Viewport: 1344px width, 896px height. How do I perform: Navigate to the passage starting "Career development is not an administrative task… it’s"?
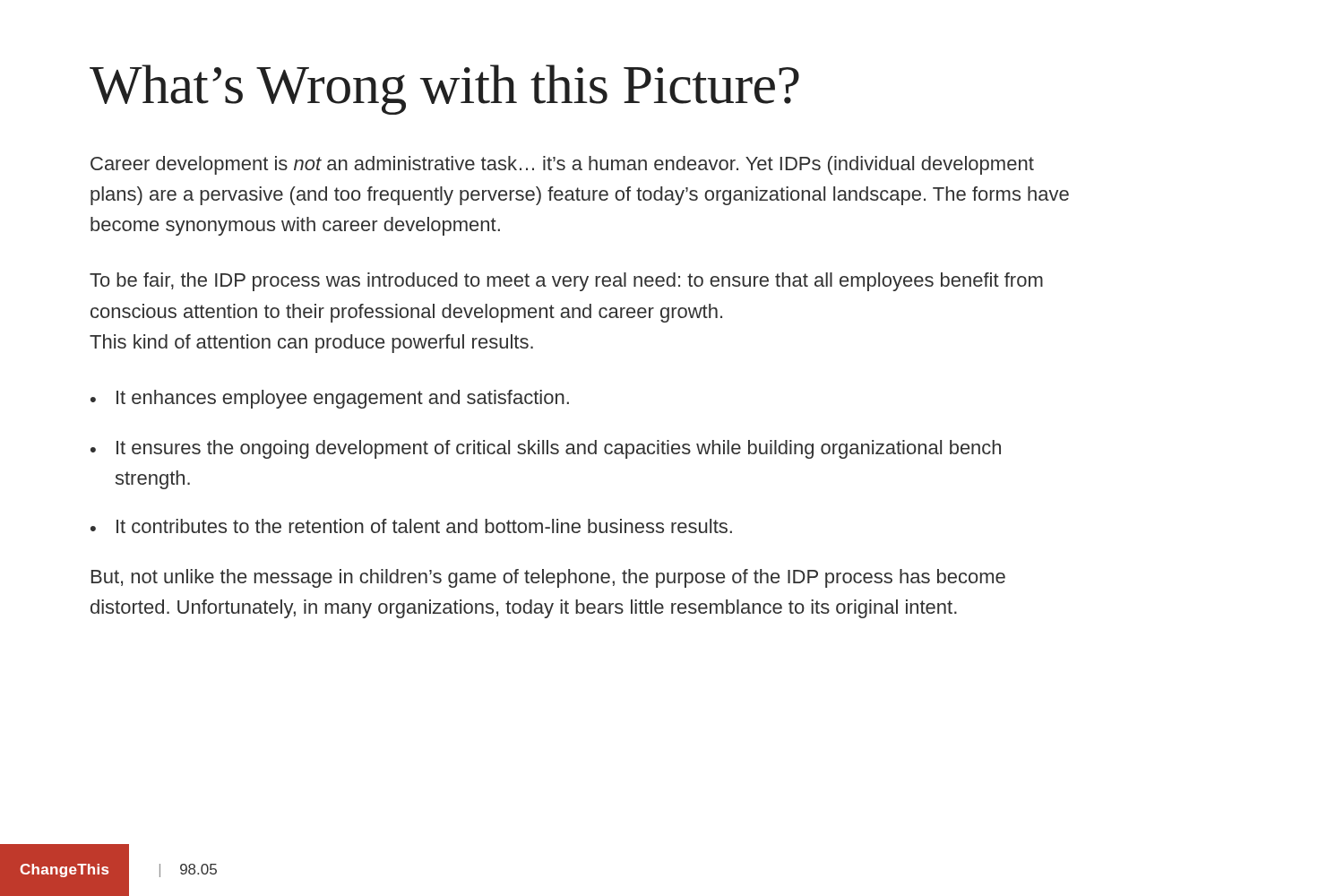pyautogui.click(x=582, y=195)
